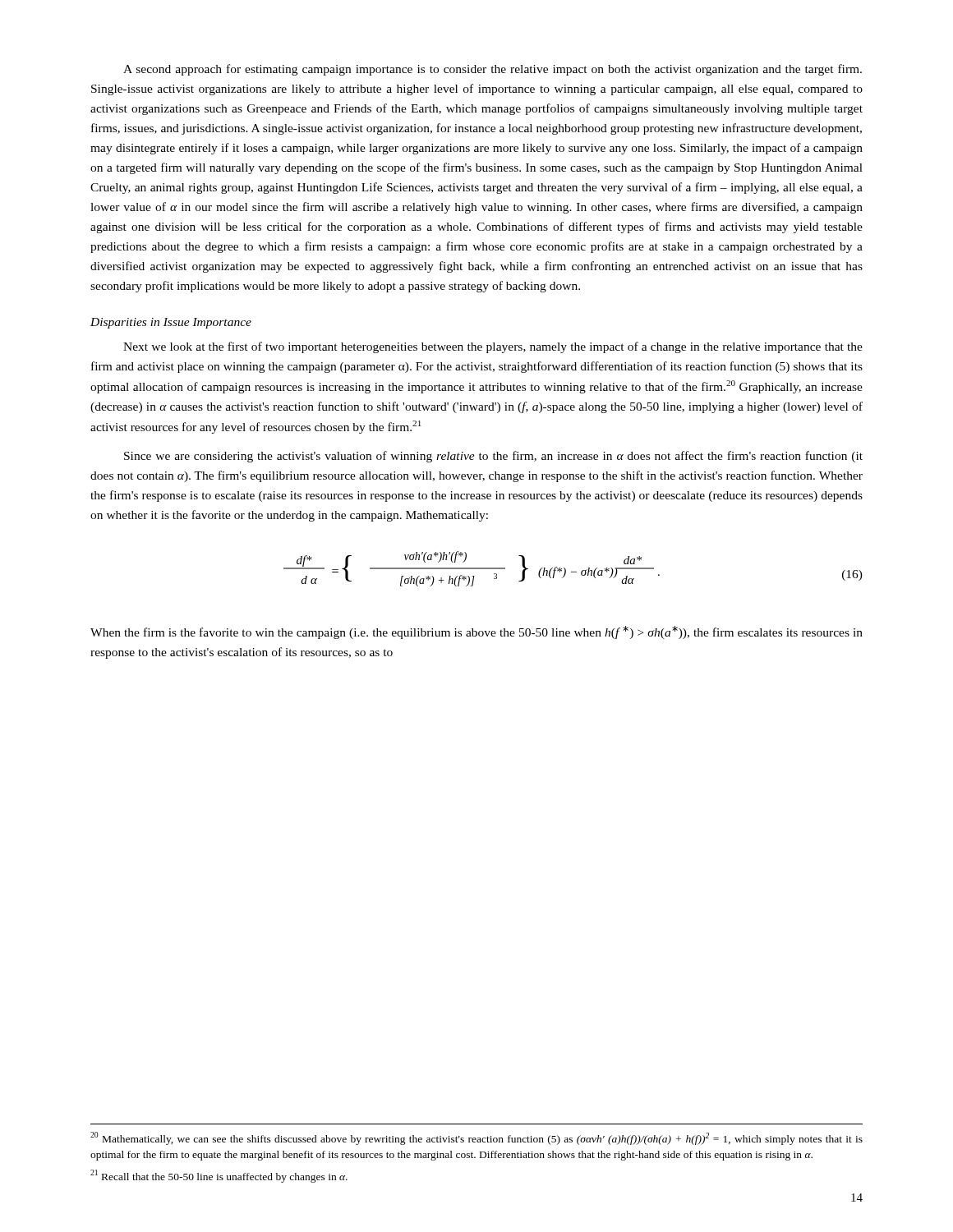Click on the footnote that says "20 Mathematically, we can see the"
The width and height of the screenshot is (953, 1232).
[x=476, y=1157]
